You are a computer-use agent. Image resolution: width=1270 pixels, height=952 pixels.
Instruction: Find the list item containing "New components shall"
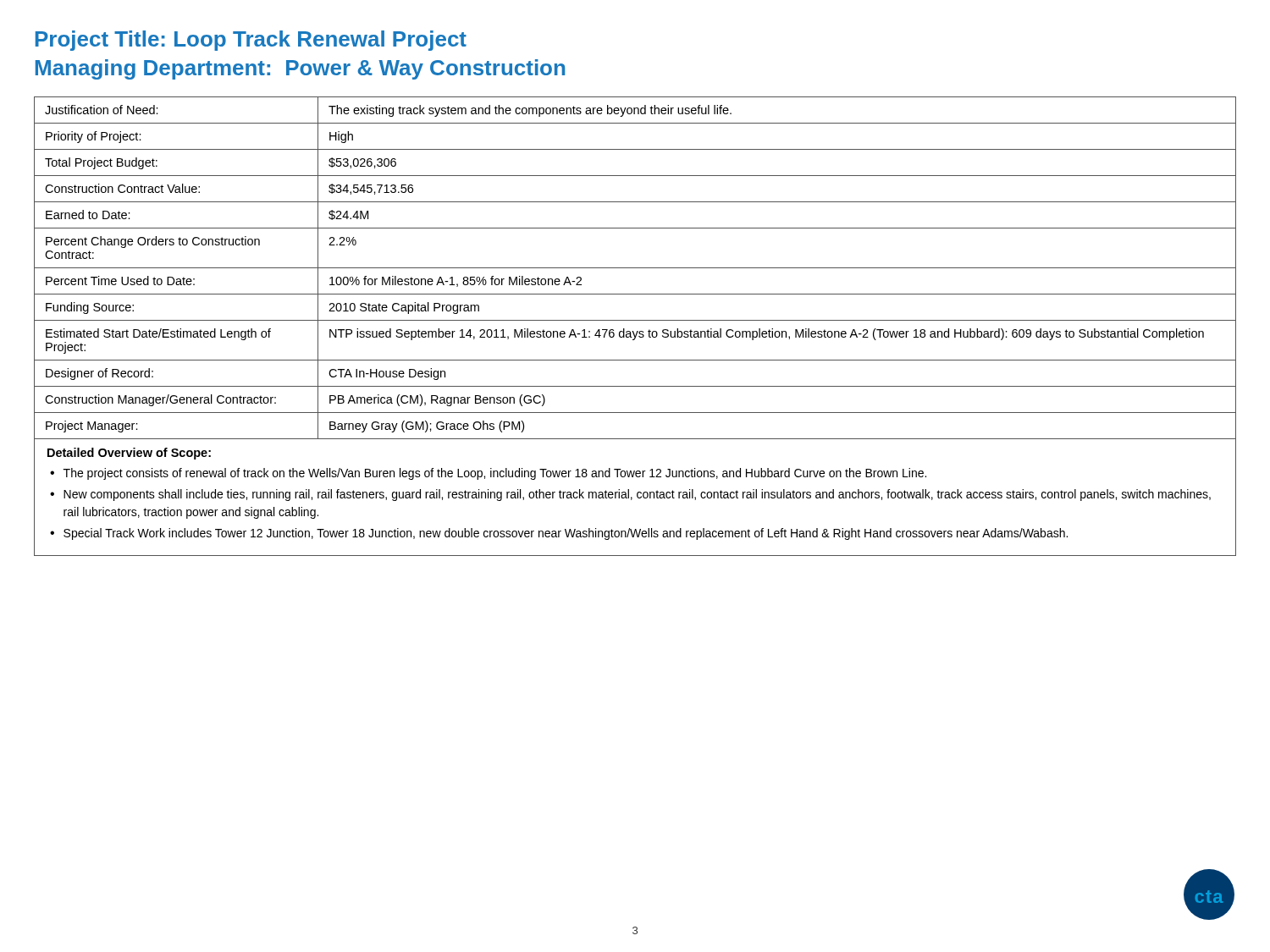pyautogui.click(x=643, y=503)
